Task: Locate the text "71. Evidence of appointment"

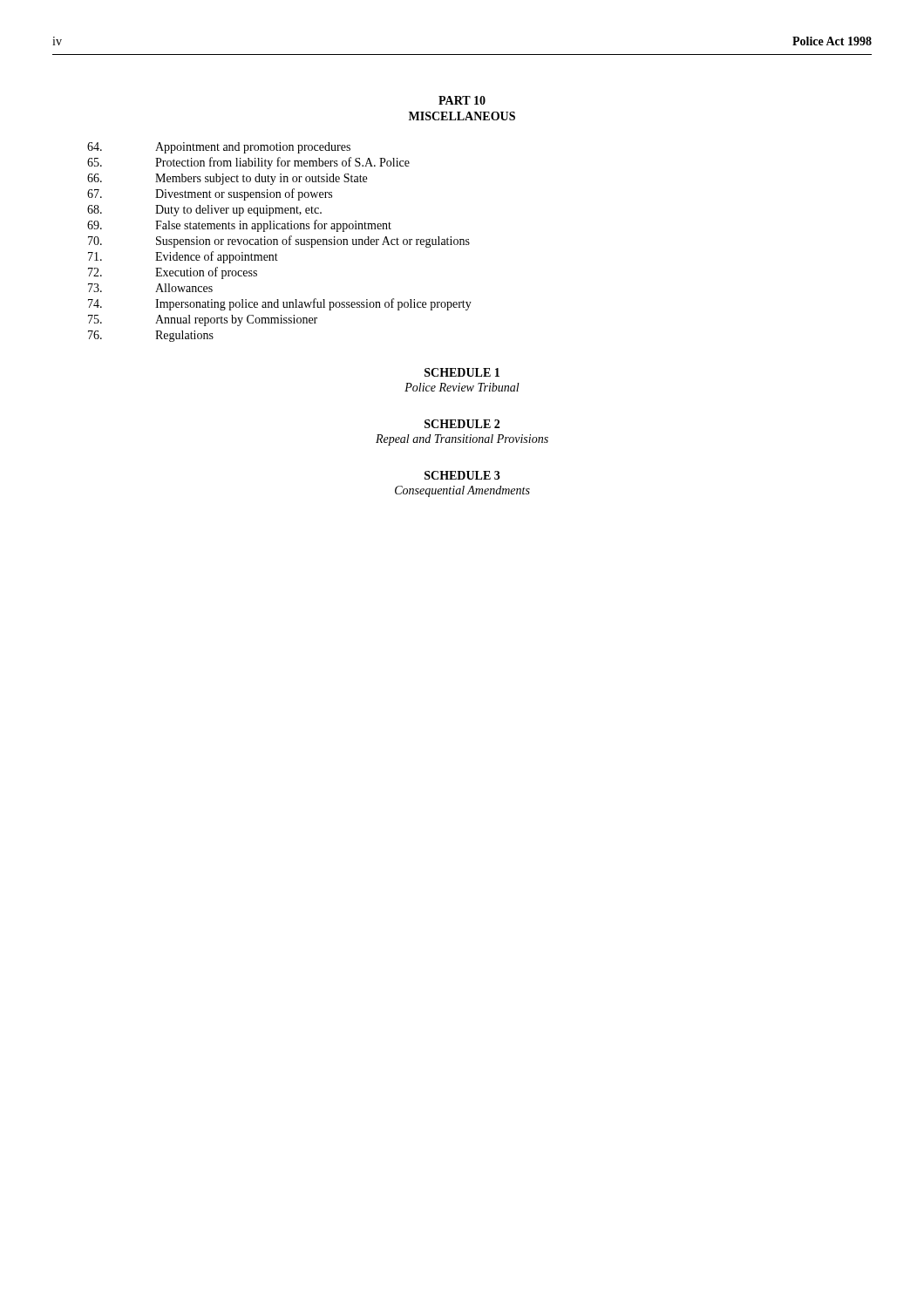Action: click(183, 257)
